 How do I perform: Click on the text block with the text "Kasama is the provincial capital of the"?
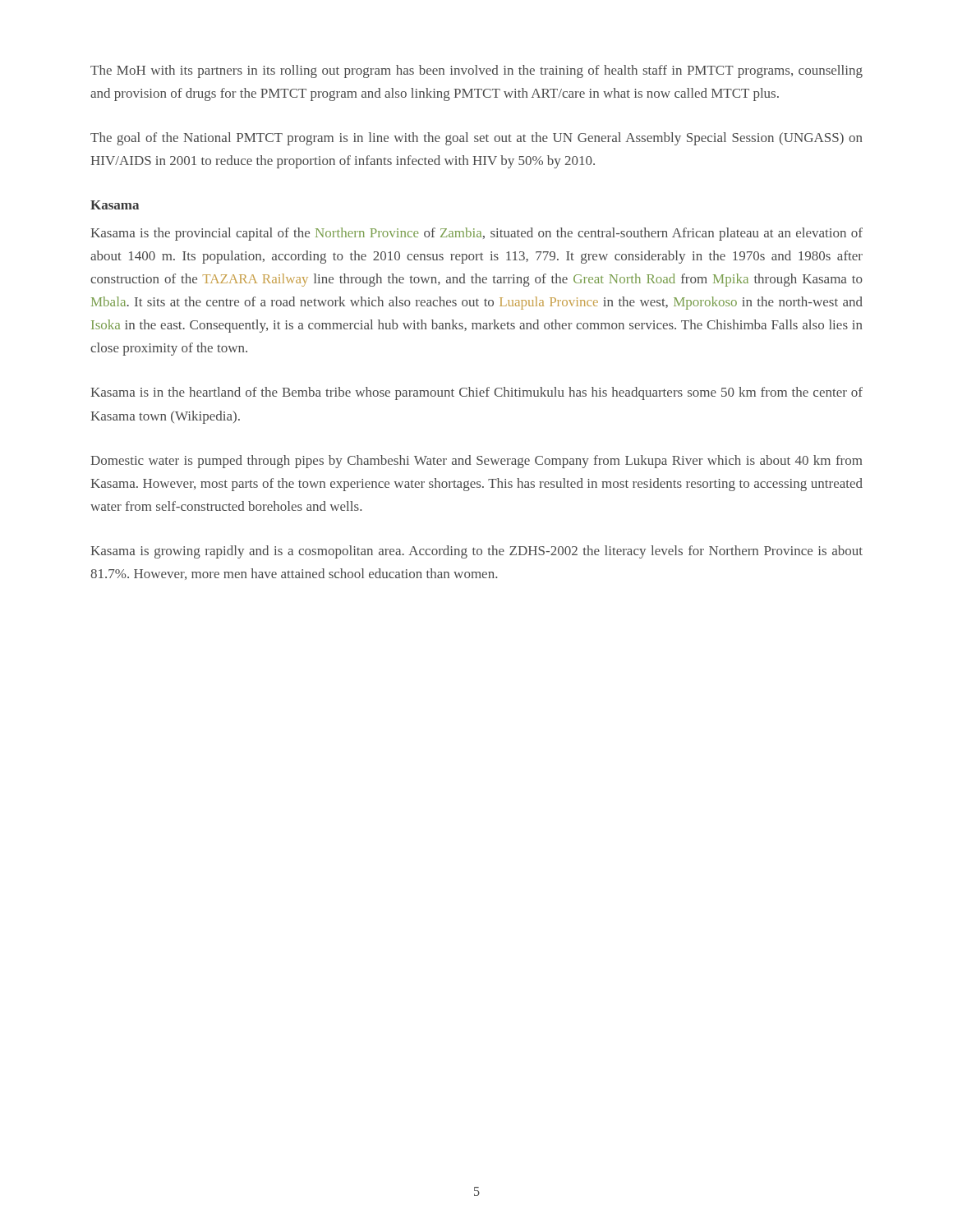[x=476, y=291]
